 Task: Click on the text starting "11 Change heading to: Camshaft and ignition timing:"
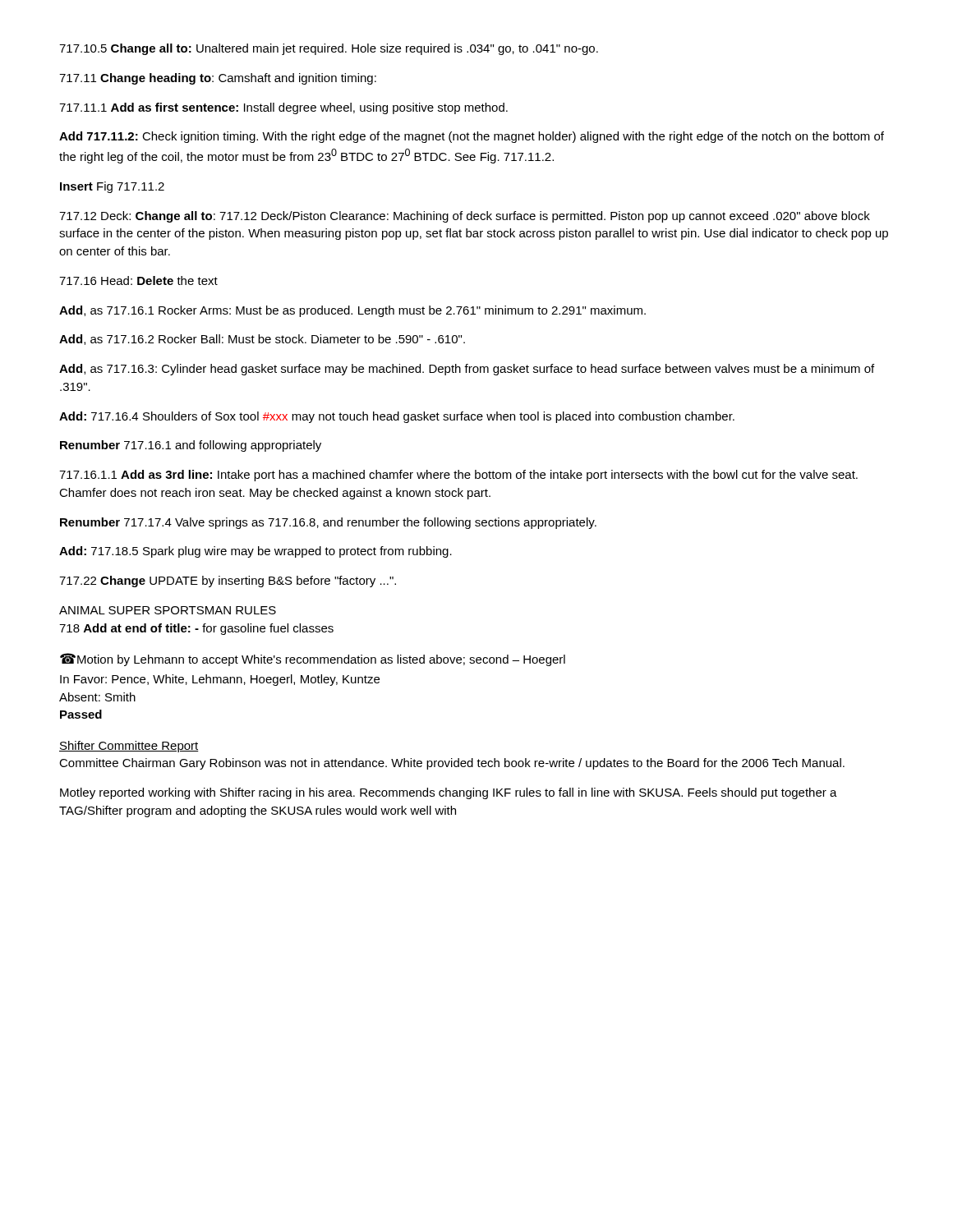pos(218,77)
